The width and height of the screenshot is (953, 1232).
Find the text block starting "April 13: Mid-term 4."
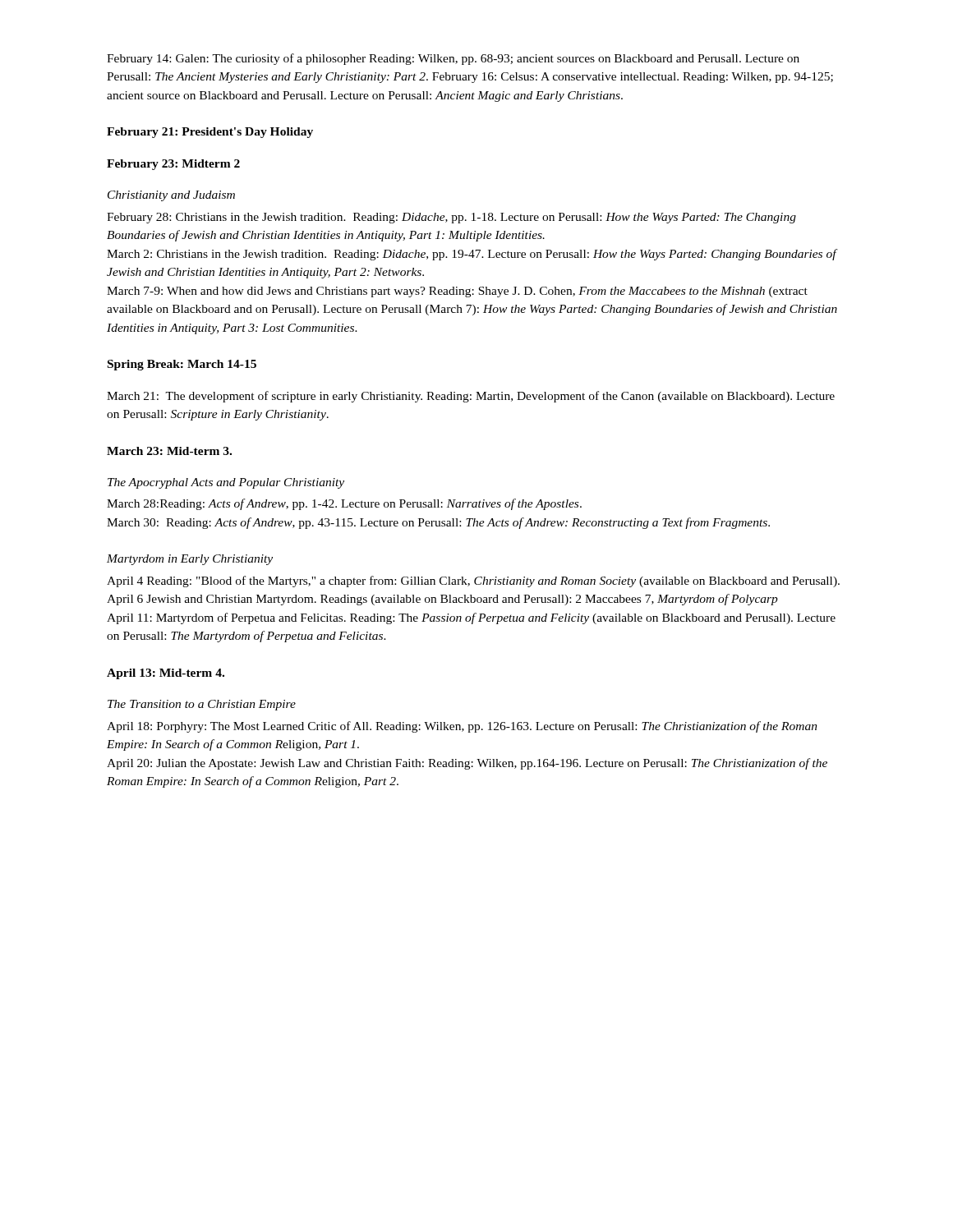pyautogui.click(x=166, y=672)
